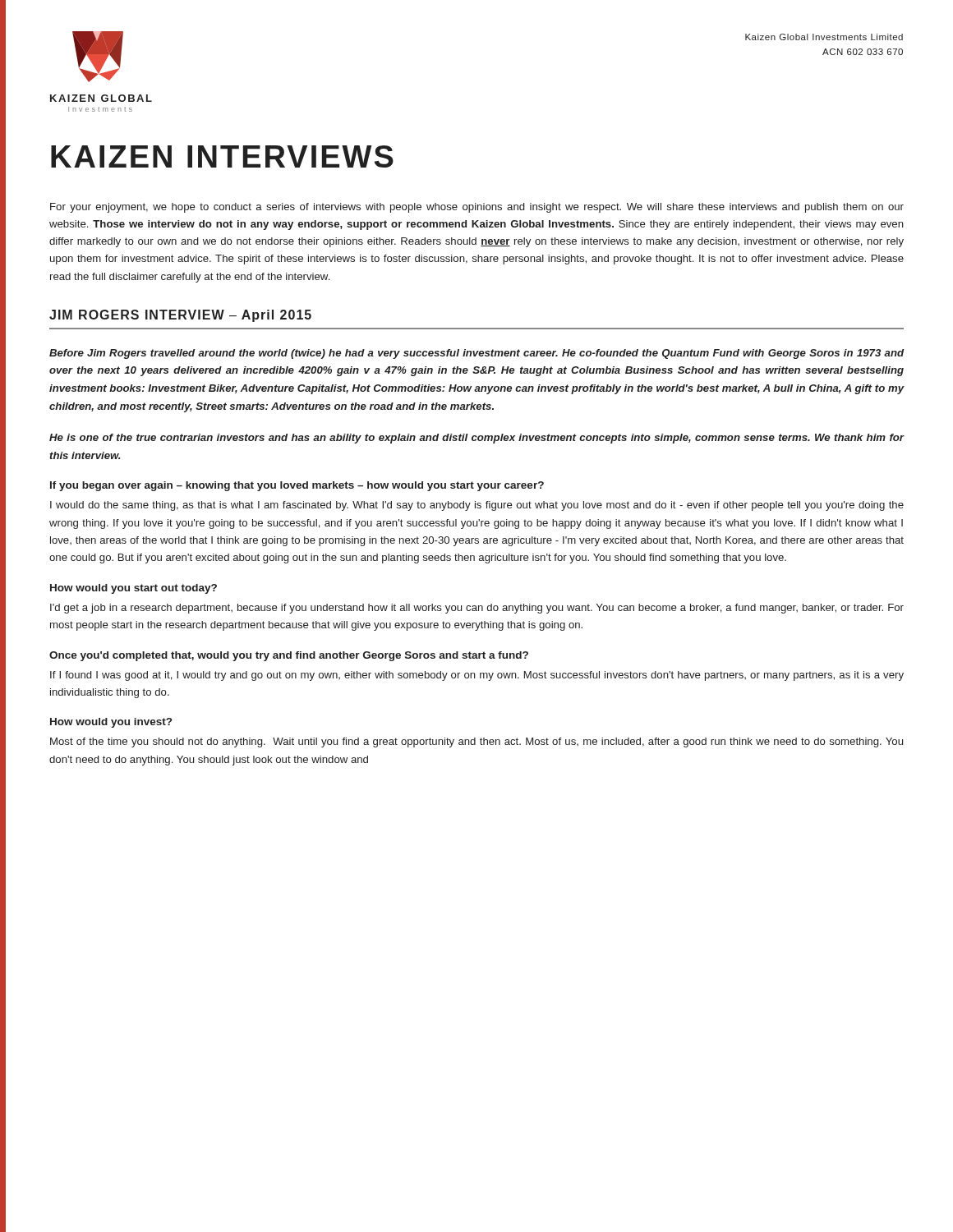Viewport: 953px width, 1232px height.
Task: Select the text block that reads "I would do the same thing, as"
Action: click(476, 531)
